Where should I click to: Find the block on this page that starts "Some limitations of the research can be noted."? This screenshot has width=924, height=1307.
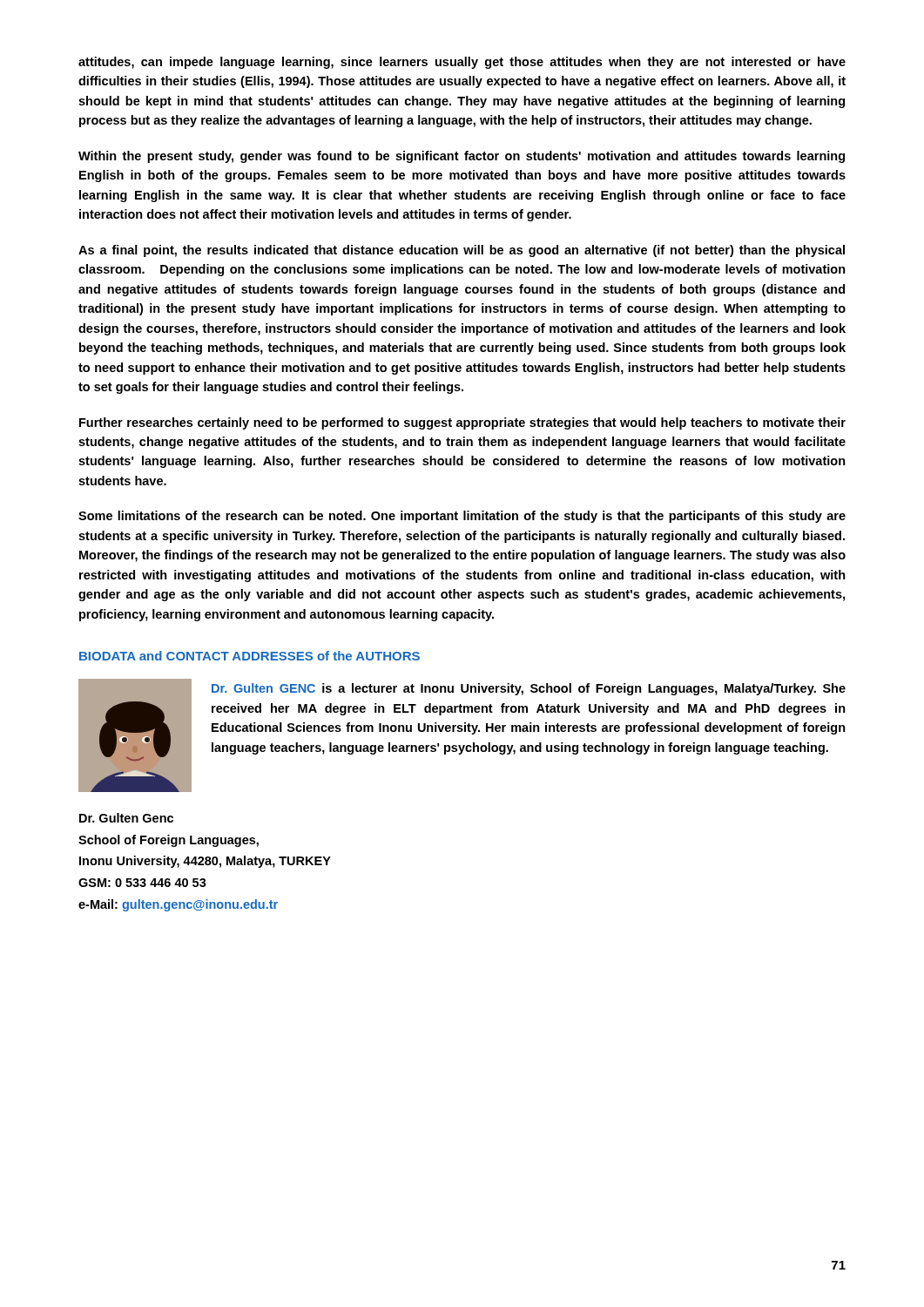click(x=462, y=565)
